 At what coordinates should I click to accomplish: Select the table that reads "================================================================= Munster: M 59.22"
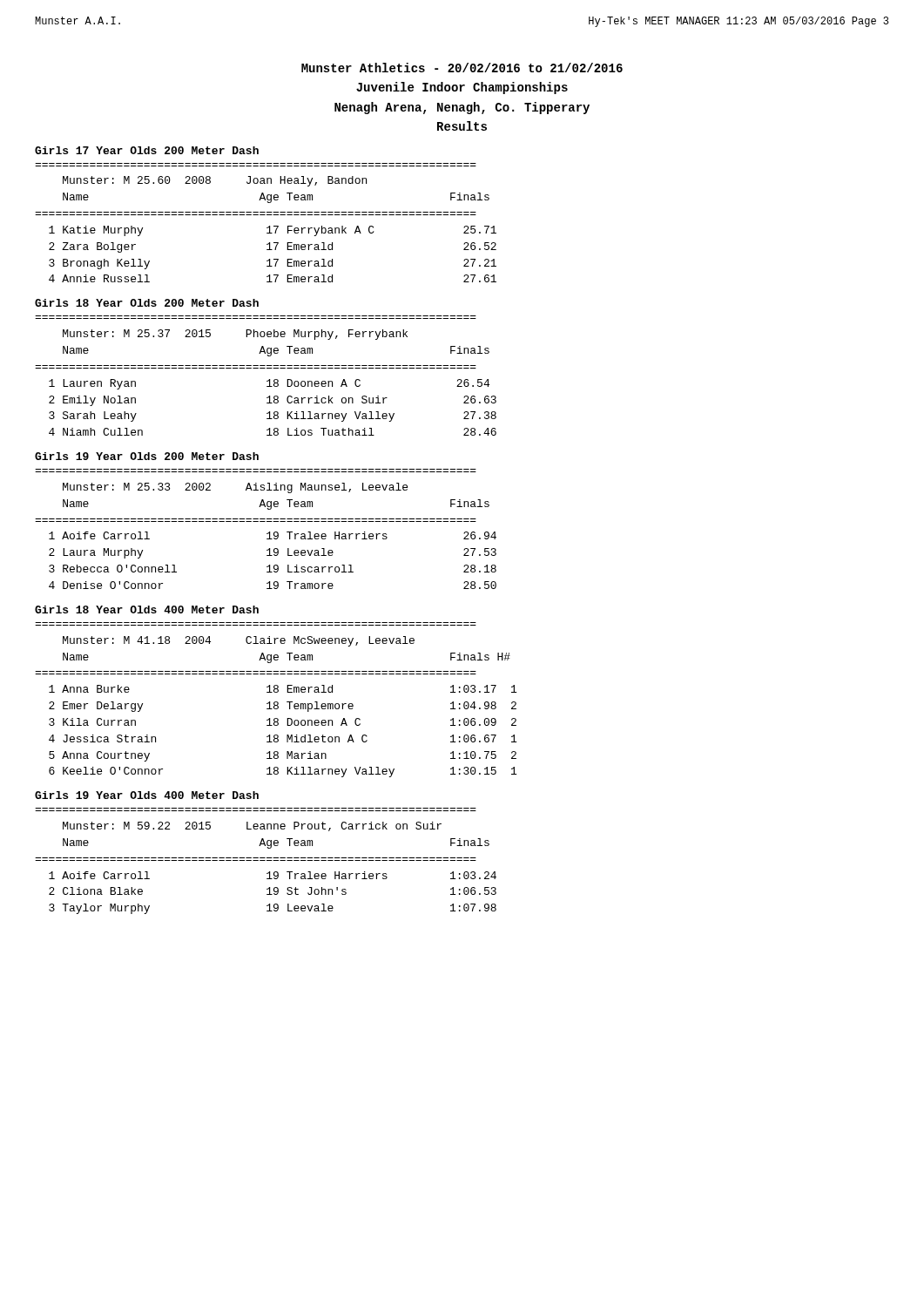click(x=462, y=860)
